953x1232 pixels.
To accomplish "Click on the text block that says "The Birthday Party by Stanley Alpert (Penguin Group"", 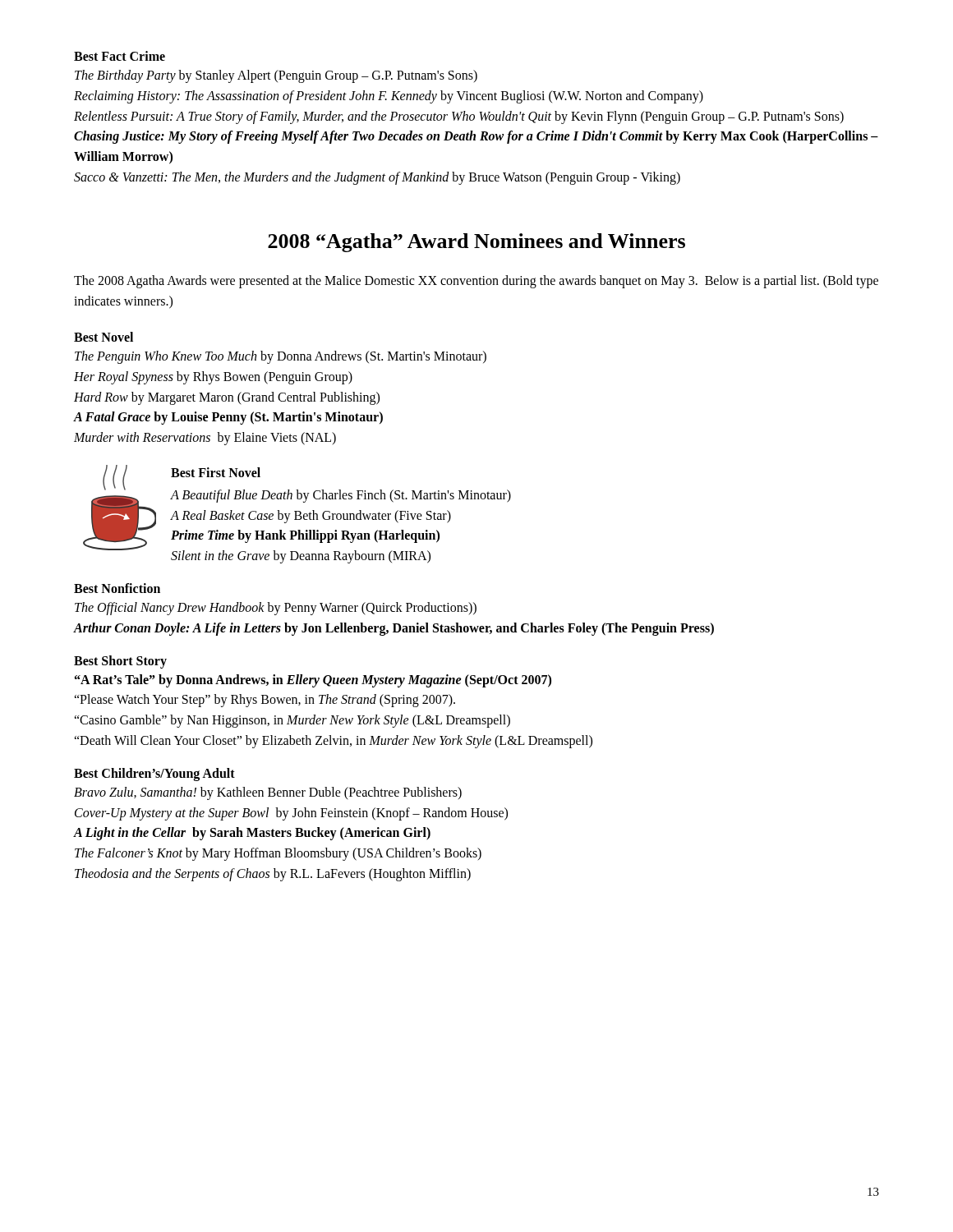I will pyautogui.click(x=476, y=126).
